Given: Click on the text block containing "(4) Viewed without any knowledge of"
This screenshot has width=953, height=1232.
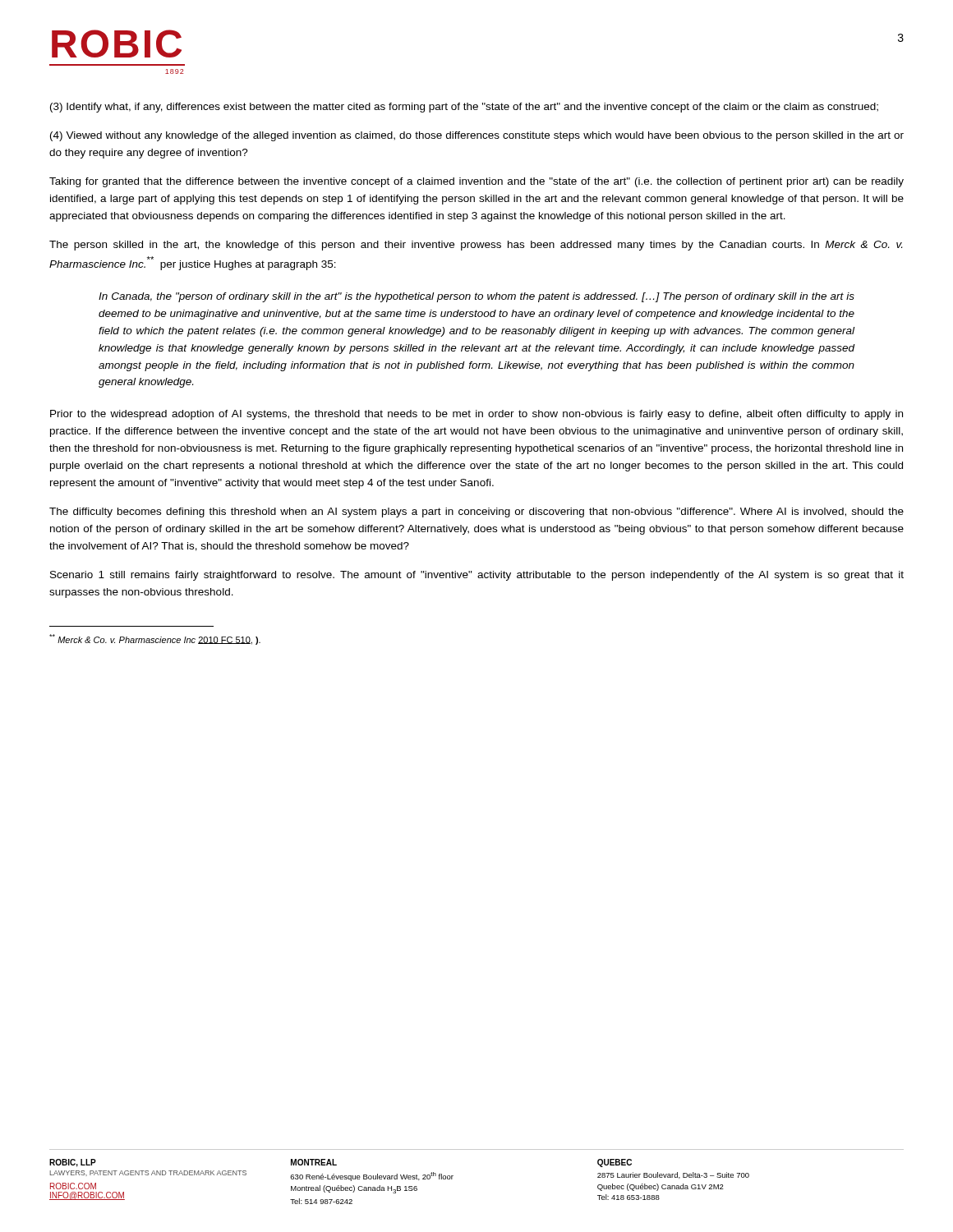Looking at the screenshot, I should (476, 144).
